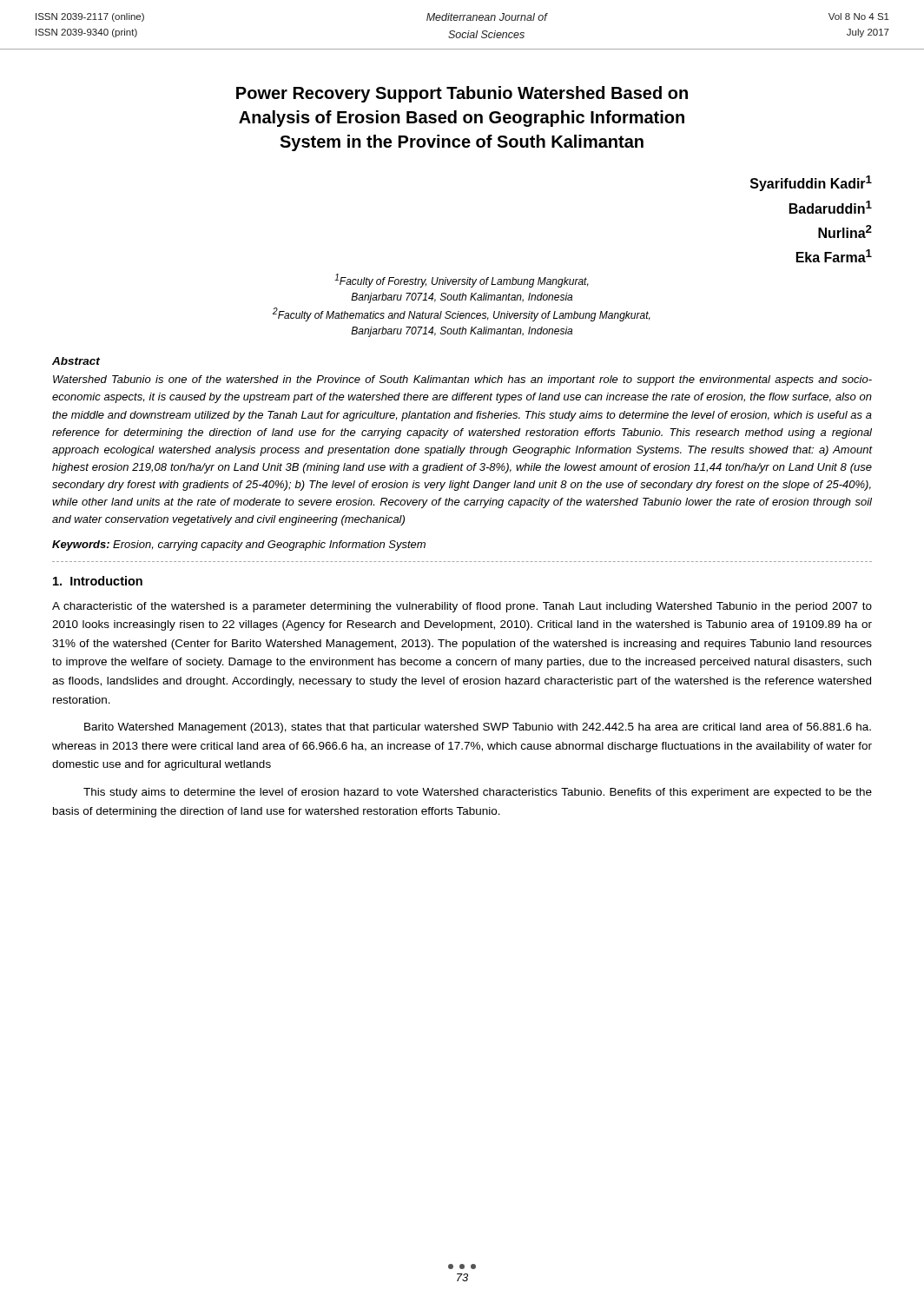Click on the region starting "A characteristic of the watershed"
The image size is (924, 1303).
462,652
